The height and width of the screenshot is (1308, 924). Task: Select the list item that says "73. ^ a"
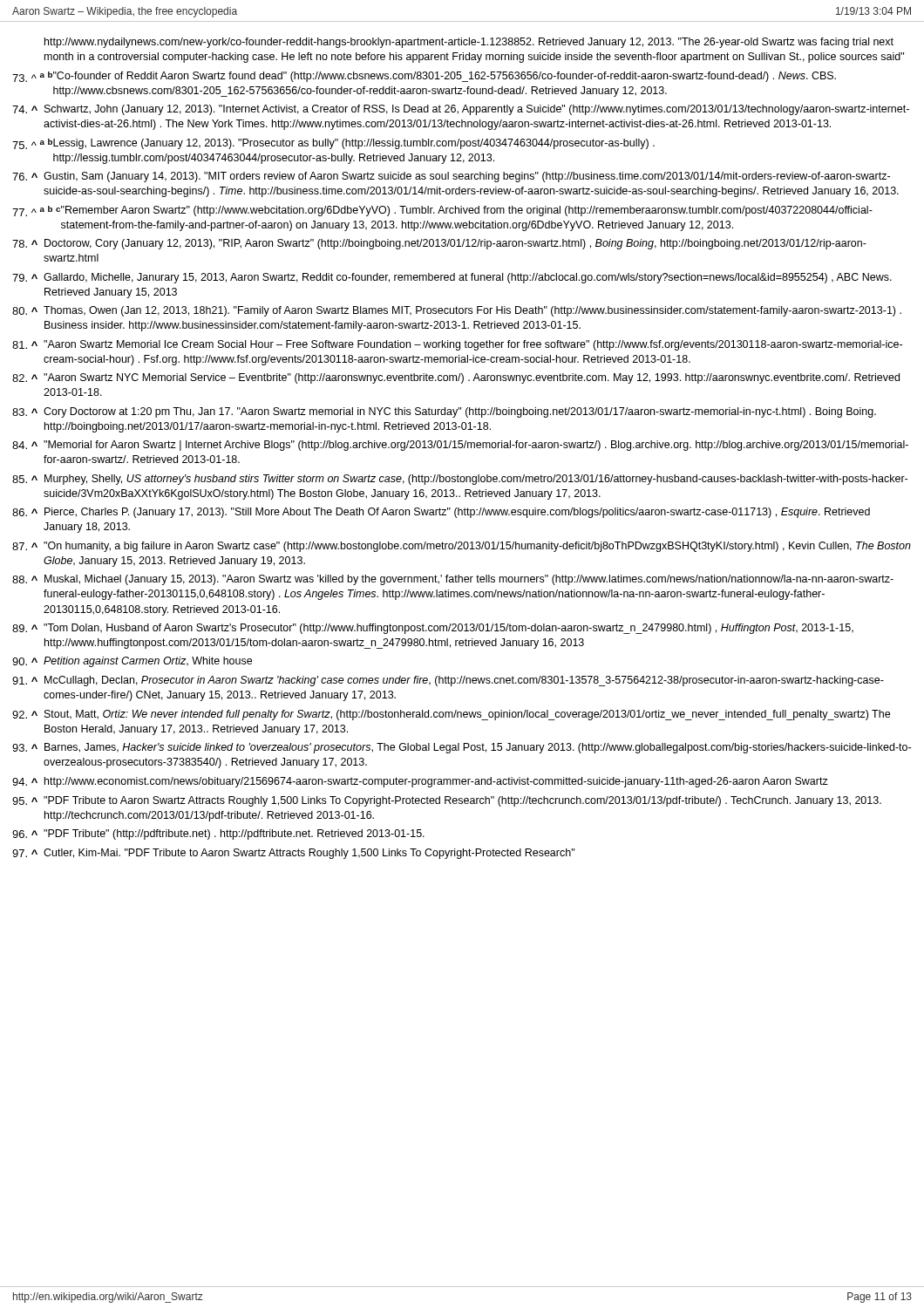(x=462, y=83)
